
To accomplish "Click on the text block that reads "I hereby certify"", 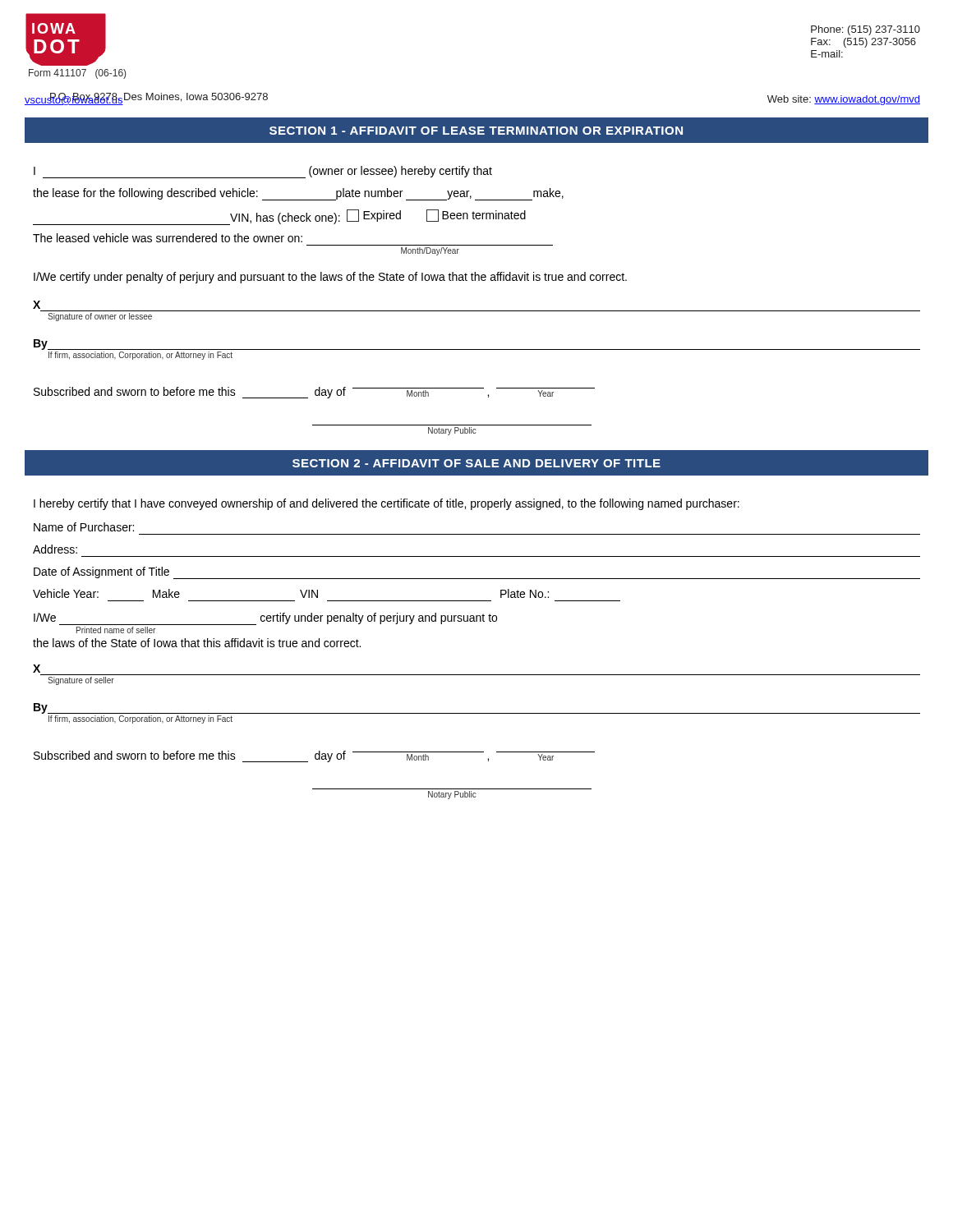I will 386,503.
